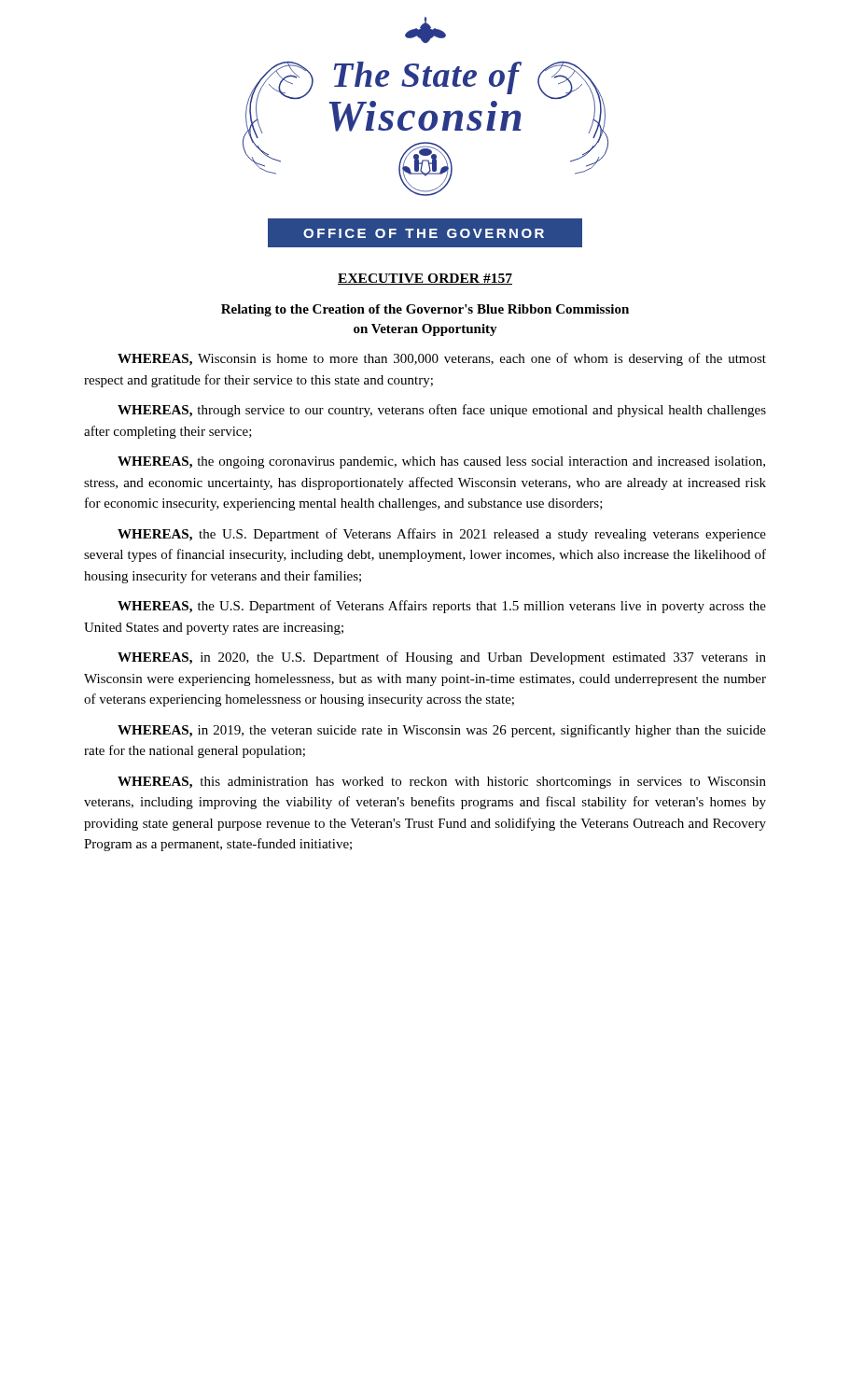Navigate to the passage starting "WHEREAS, in 2020, the U.S. Department of Housing"
The image size is (850, 1400).
[x=425, y=678]
